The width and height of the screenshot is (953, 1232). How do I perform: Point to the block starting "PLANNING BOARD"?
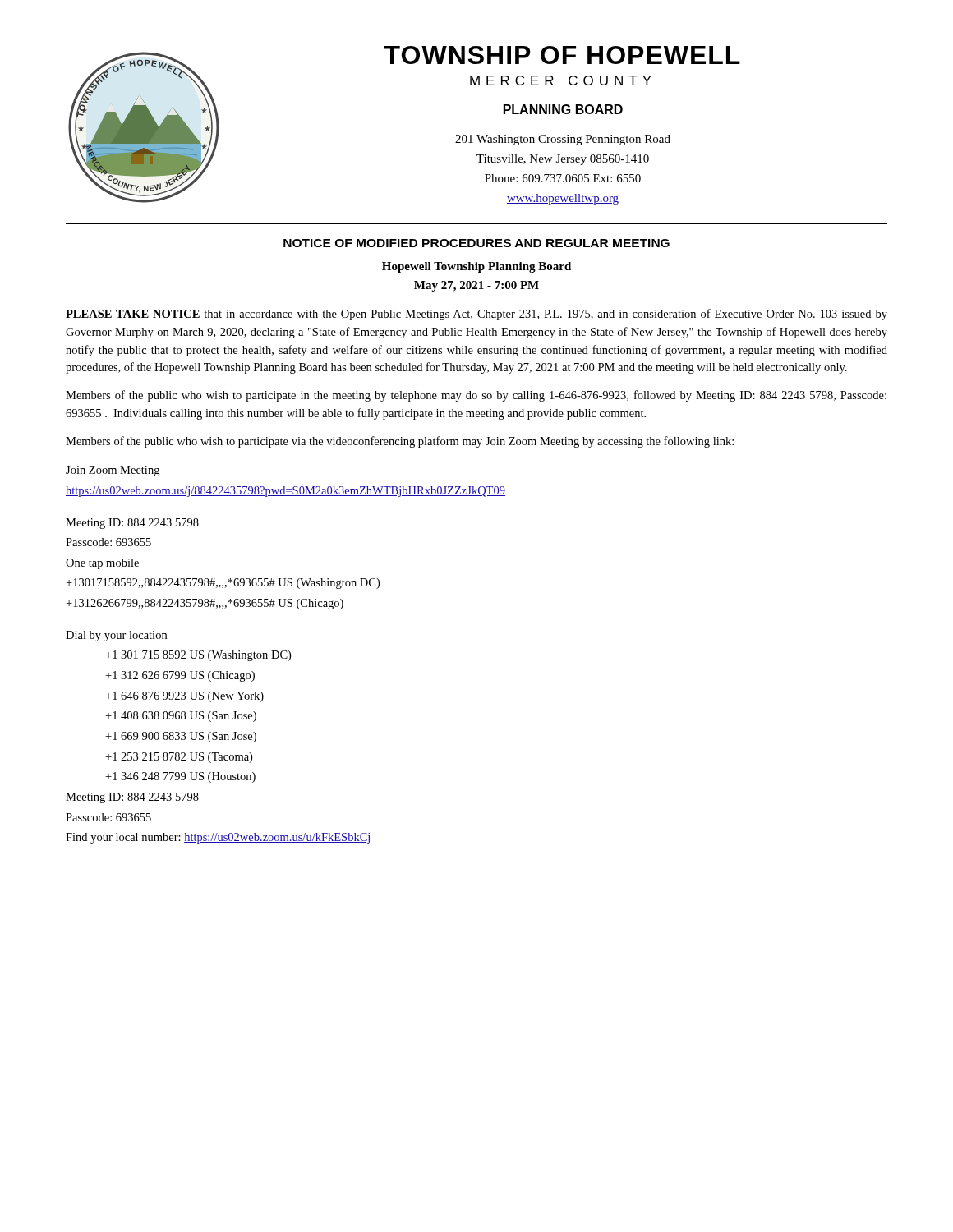tap(563, 110)
